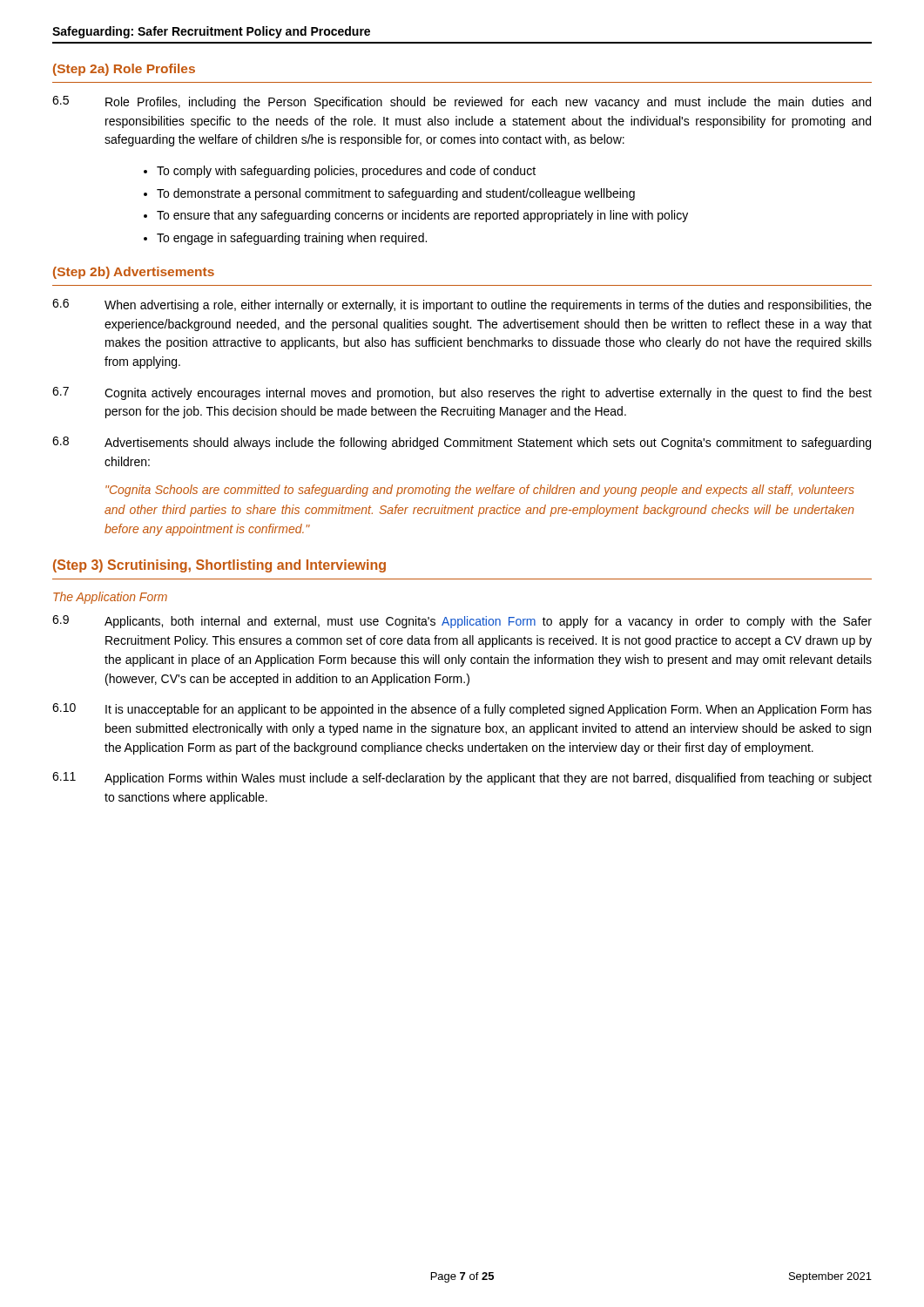The image size is (924, 1307).
Task: Find "(Step 2b) Advertisements" on this page
Action: point(462,275)
